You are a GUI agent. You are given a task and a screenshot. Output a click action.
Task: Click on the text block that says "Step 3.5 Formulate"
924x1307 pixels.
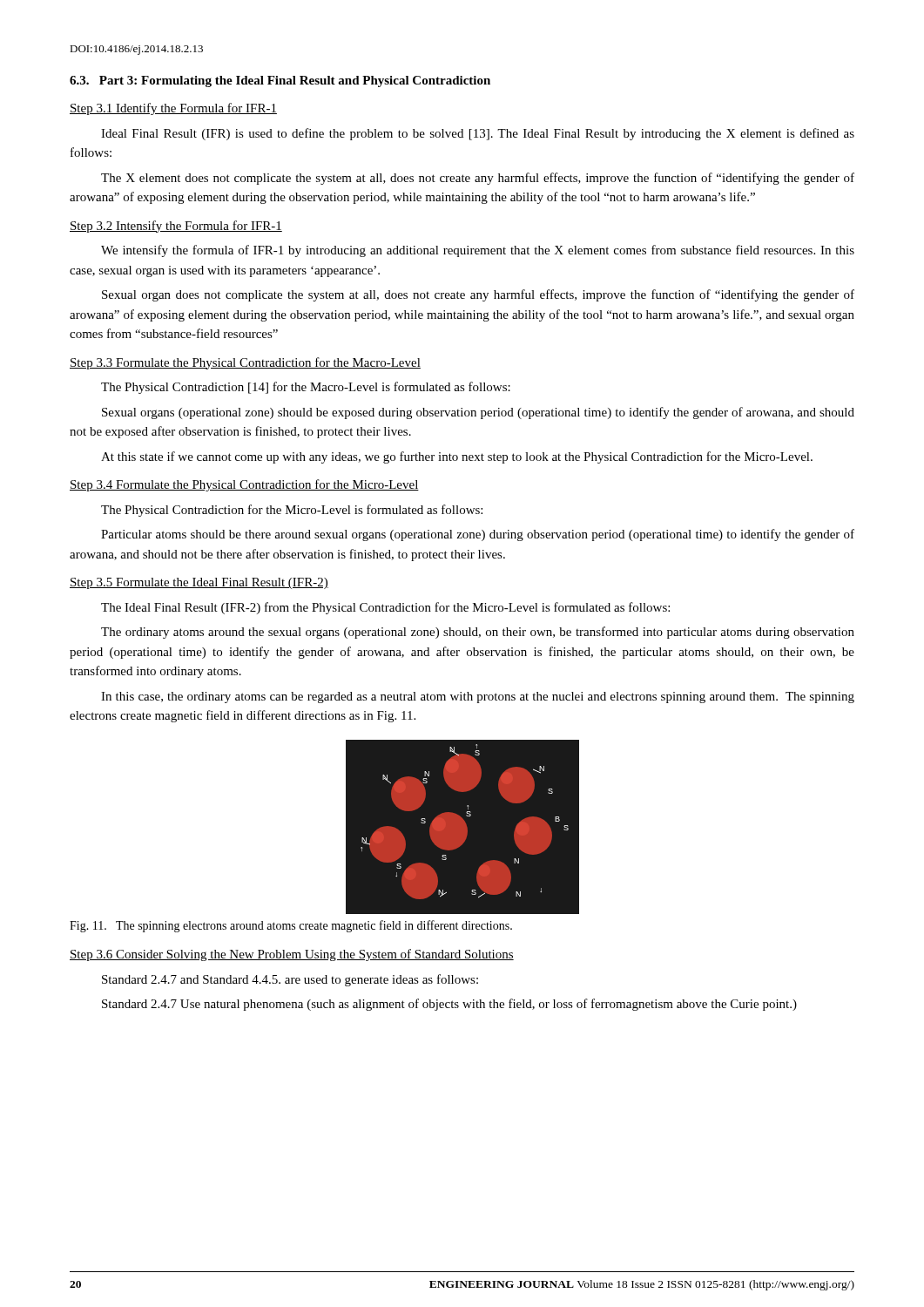point(462,649)
